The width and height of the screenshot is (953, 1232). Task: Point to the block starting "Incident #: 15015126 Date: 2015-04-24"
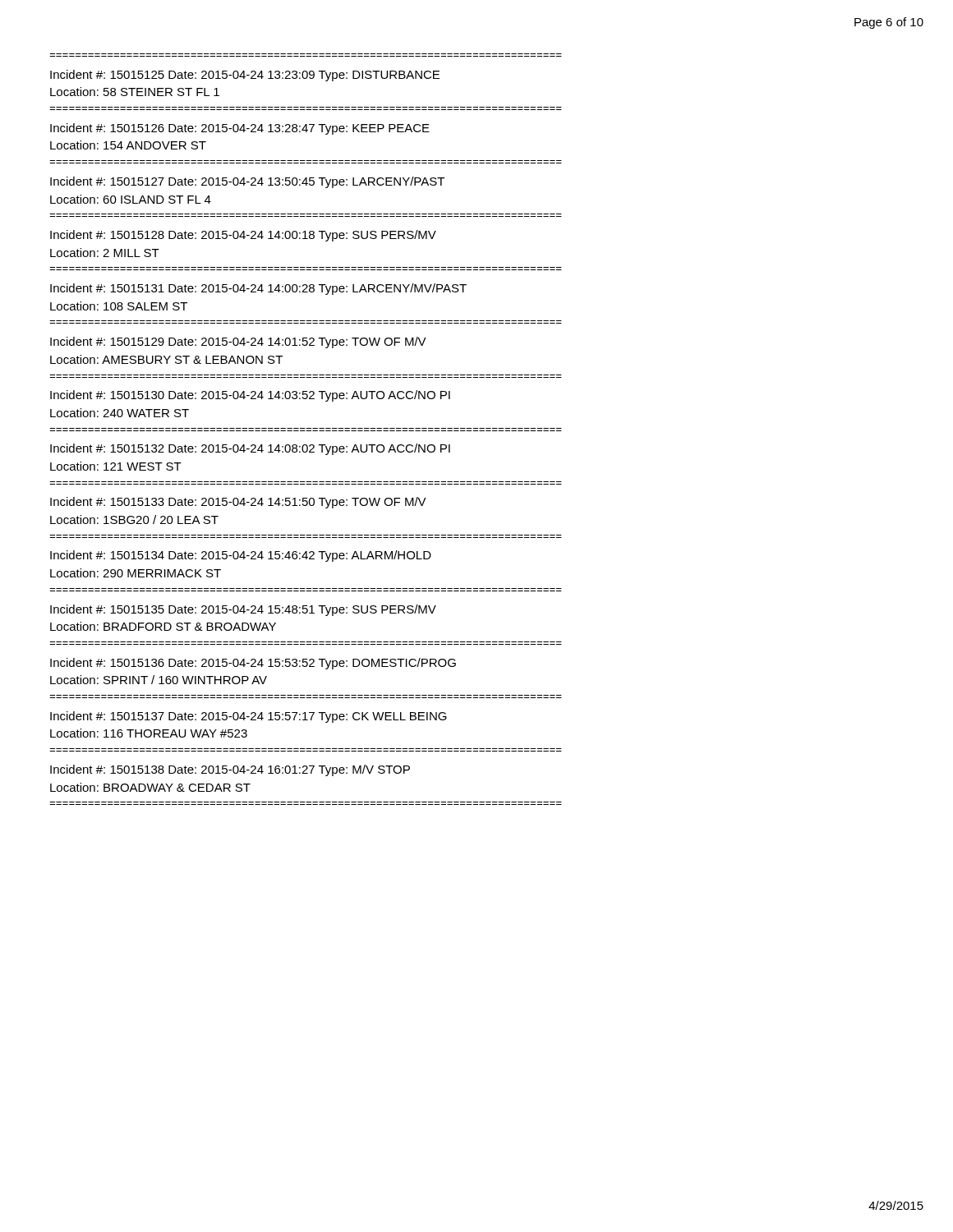240,136
